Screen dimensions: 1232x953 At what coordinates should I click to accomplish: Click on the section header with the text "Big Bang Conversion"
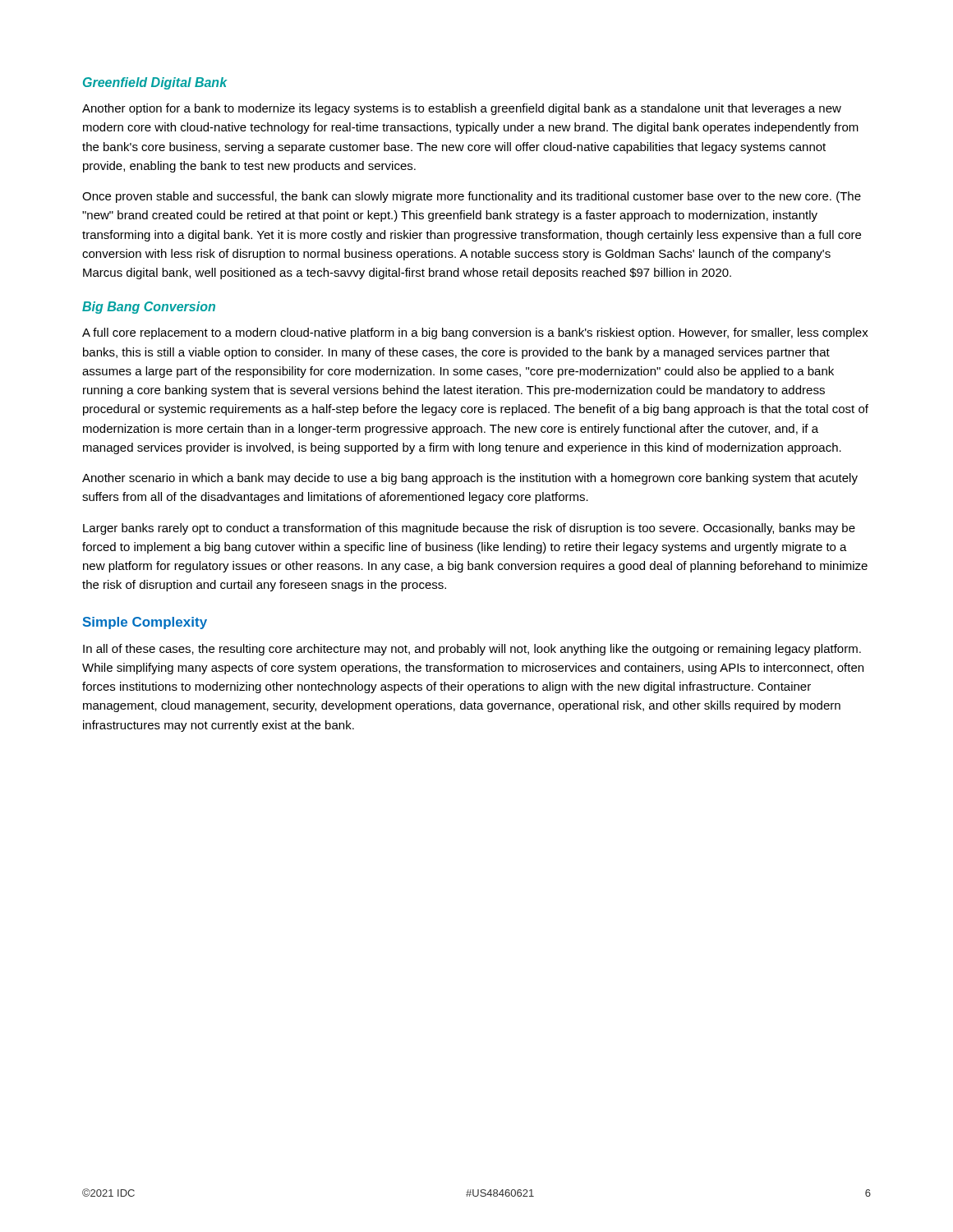(x=149, y=307)
